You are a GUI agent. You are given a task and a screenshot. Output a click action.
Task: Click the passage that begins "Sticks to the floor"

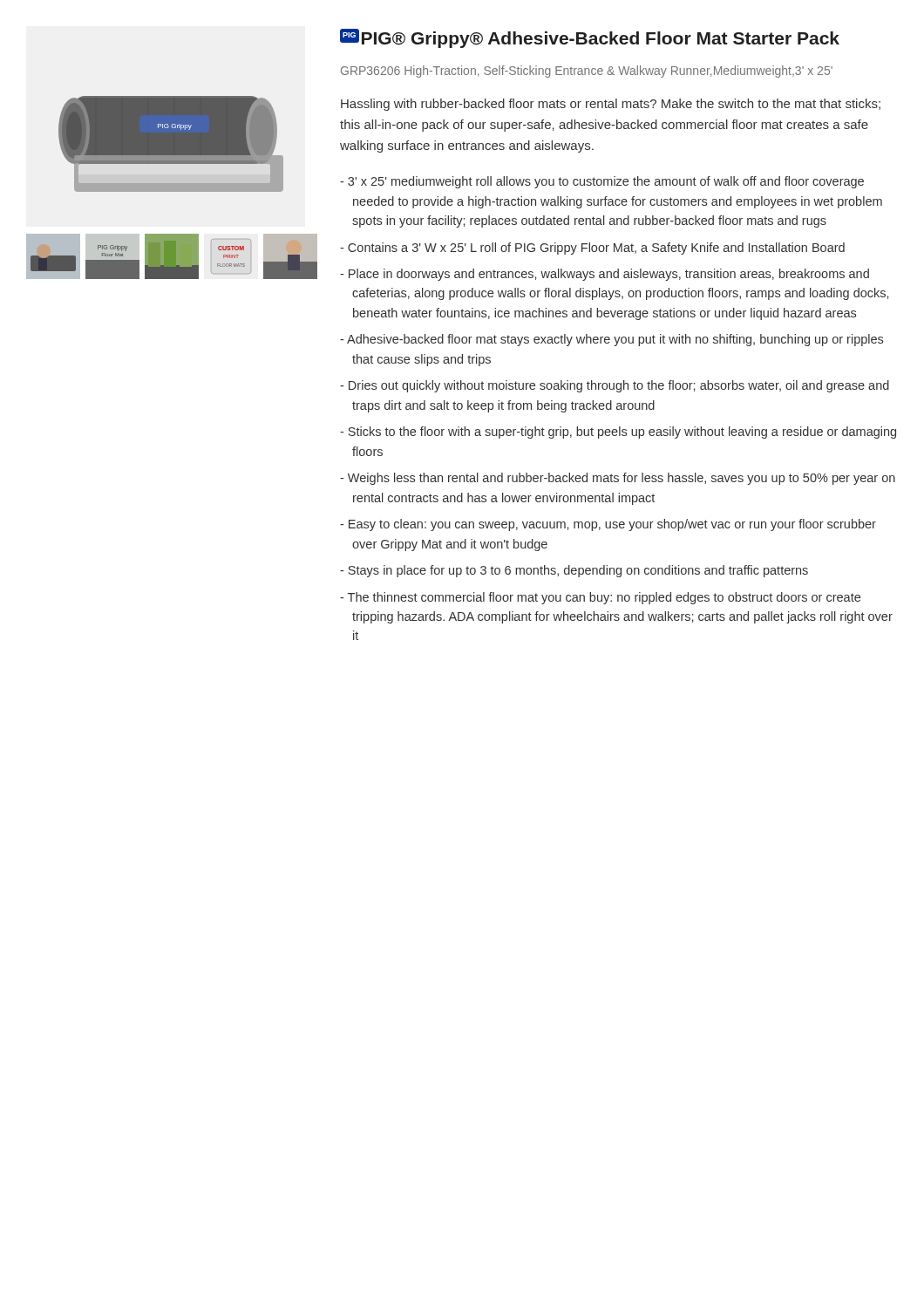[x=622, y=442]
